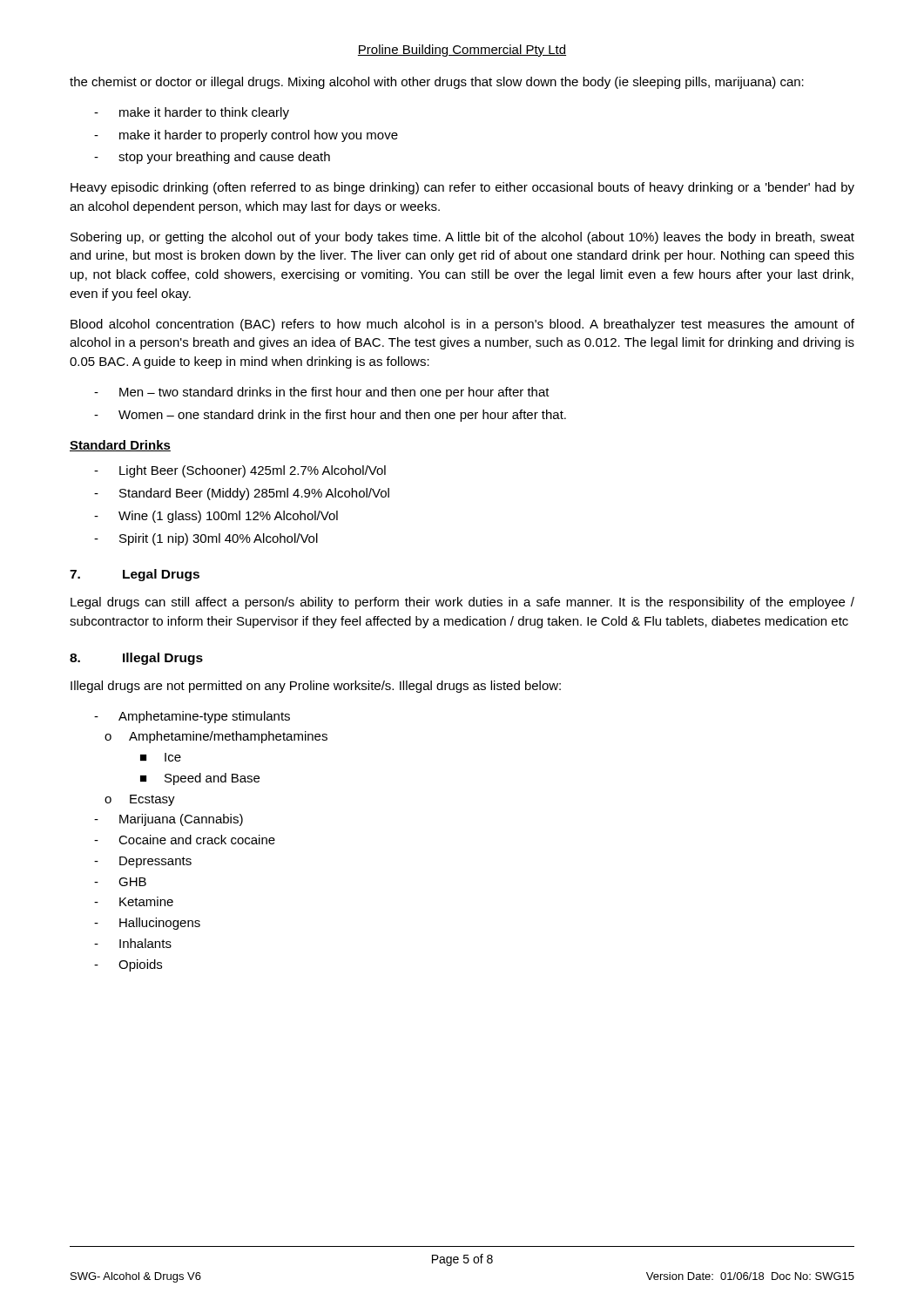The height and width of the screenshot is (1307, 924).
Task: Locate the list item containing "■ Ice"
Action: pyautogui.click(x=161, y=757)
